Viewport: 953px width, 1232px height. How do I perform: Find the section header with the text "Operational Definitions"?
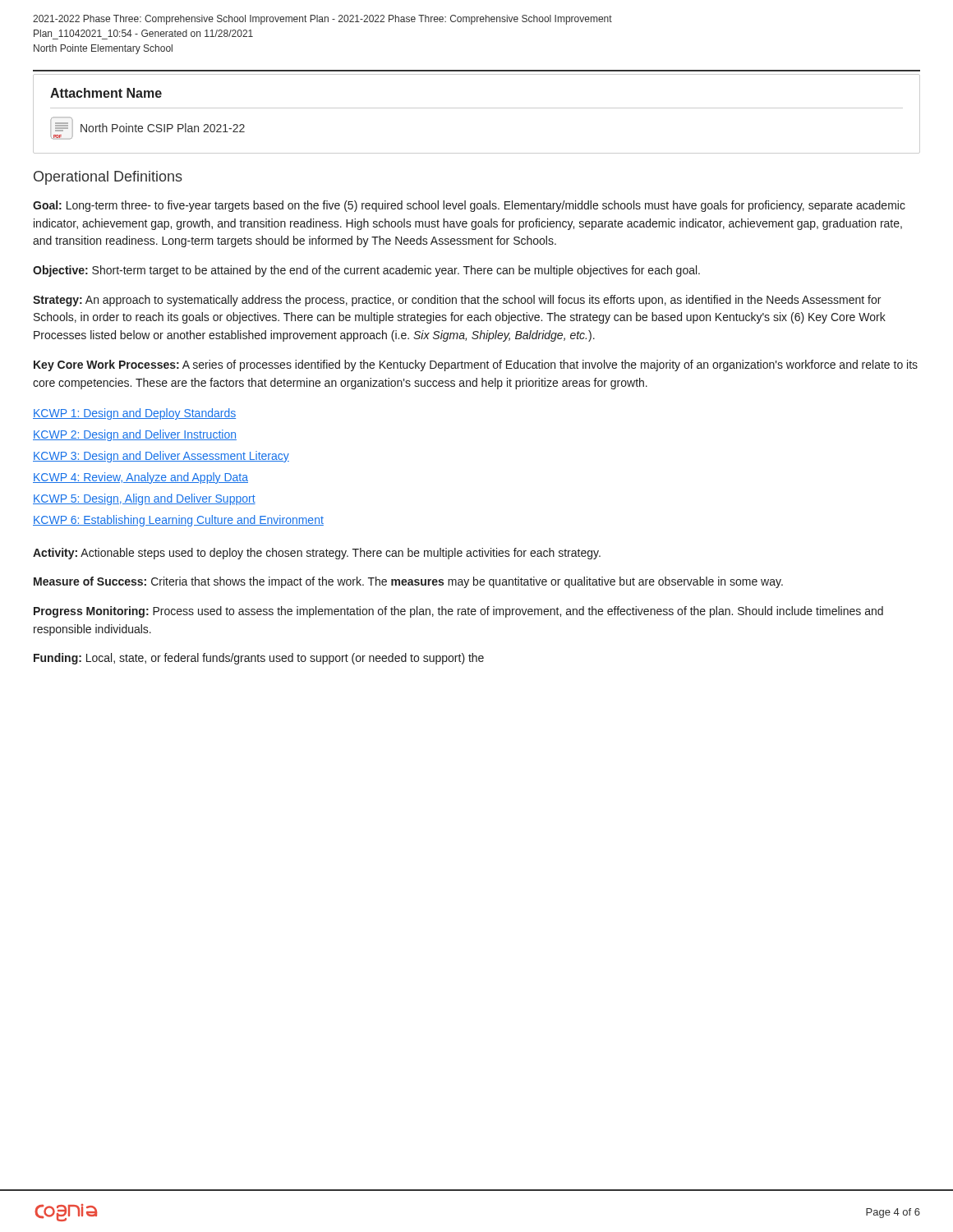point(108,177)
